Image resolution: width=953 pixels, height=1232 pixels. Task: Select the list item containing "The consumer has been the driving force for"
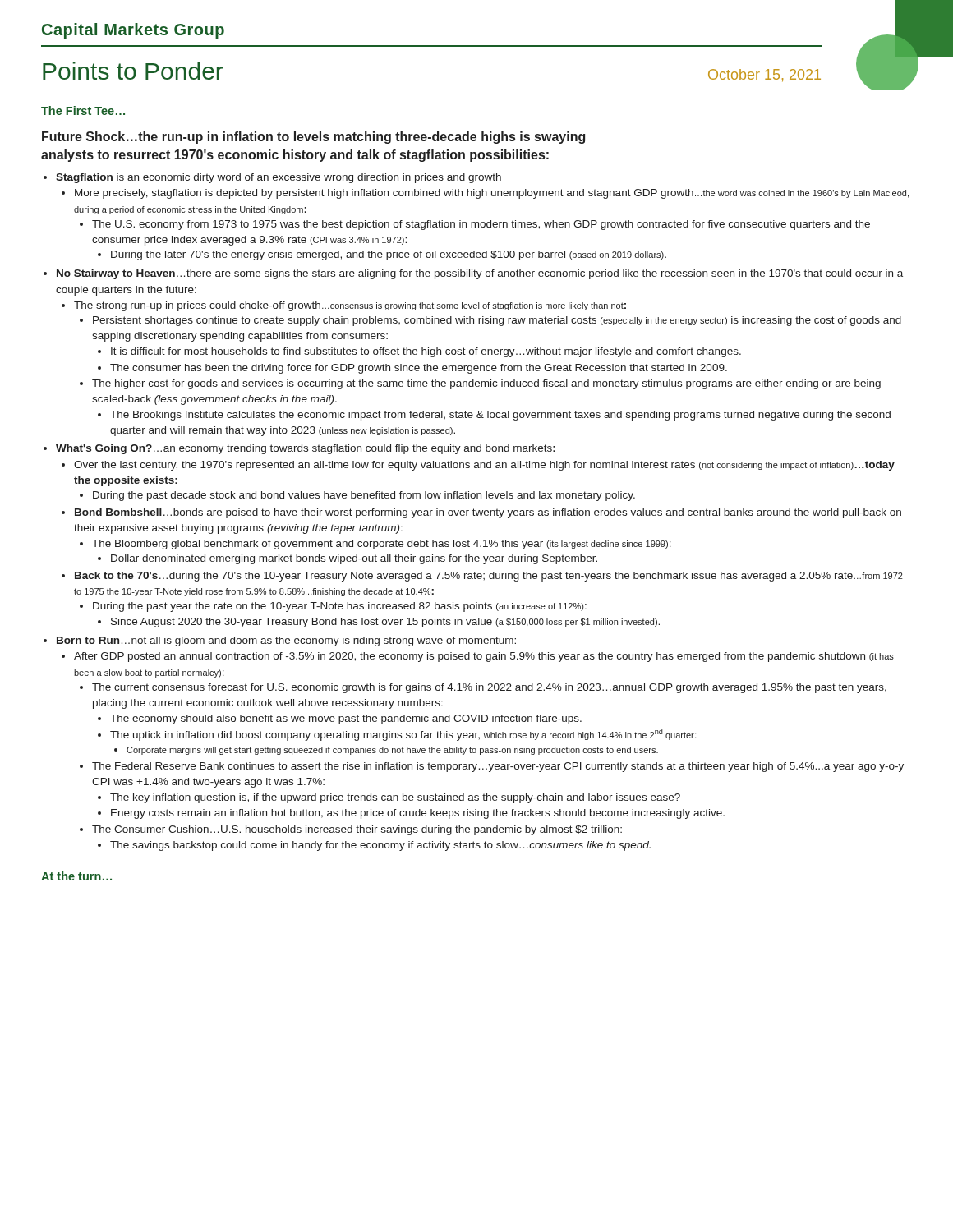419,367
